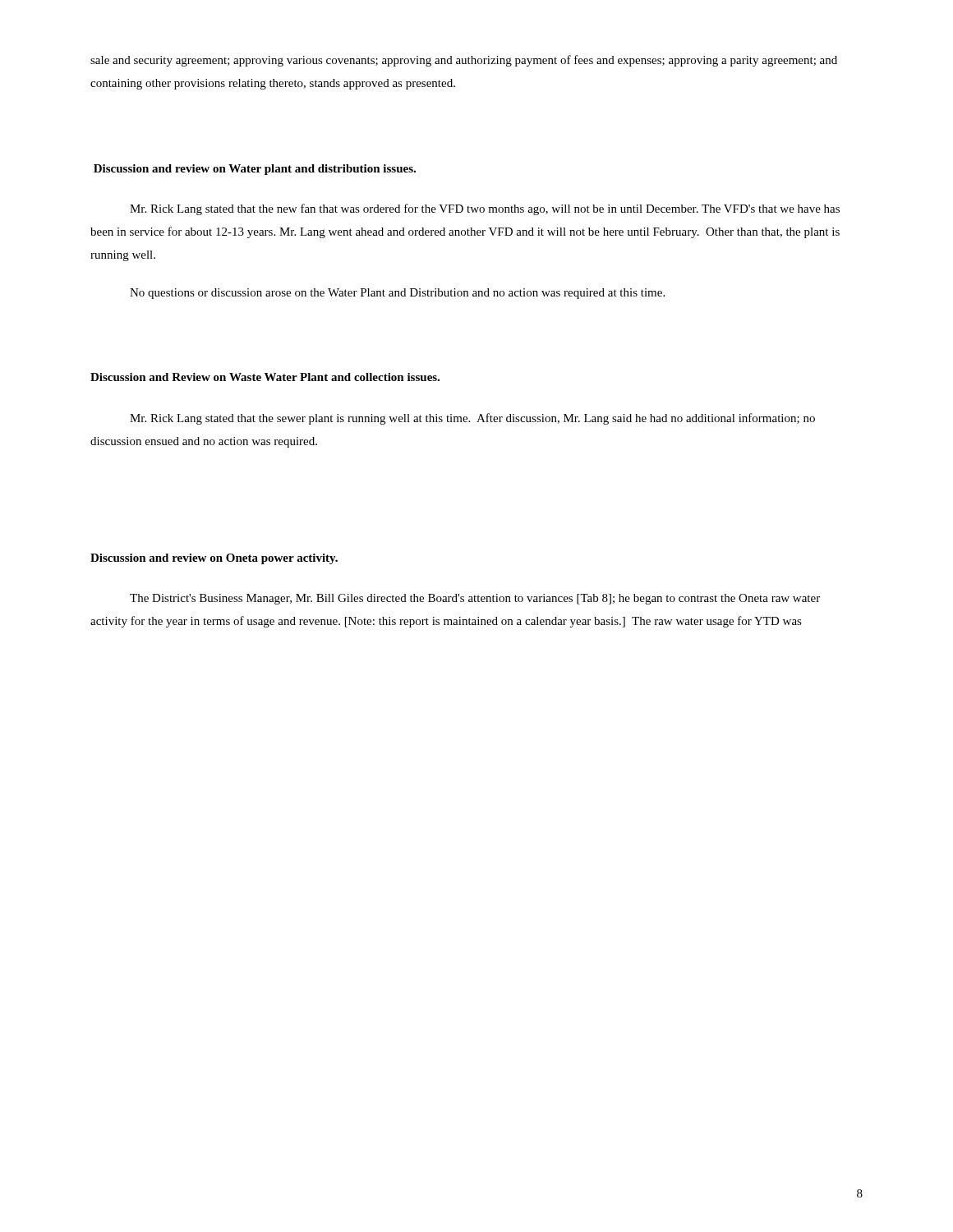Viewport: 953px width, 1232px height.
Task: Click the passage that begins "Mr. Rick Lang stated that the new"
Action: pos(465,232)
